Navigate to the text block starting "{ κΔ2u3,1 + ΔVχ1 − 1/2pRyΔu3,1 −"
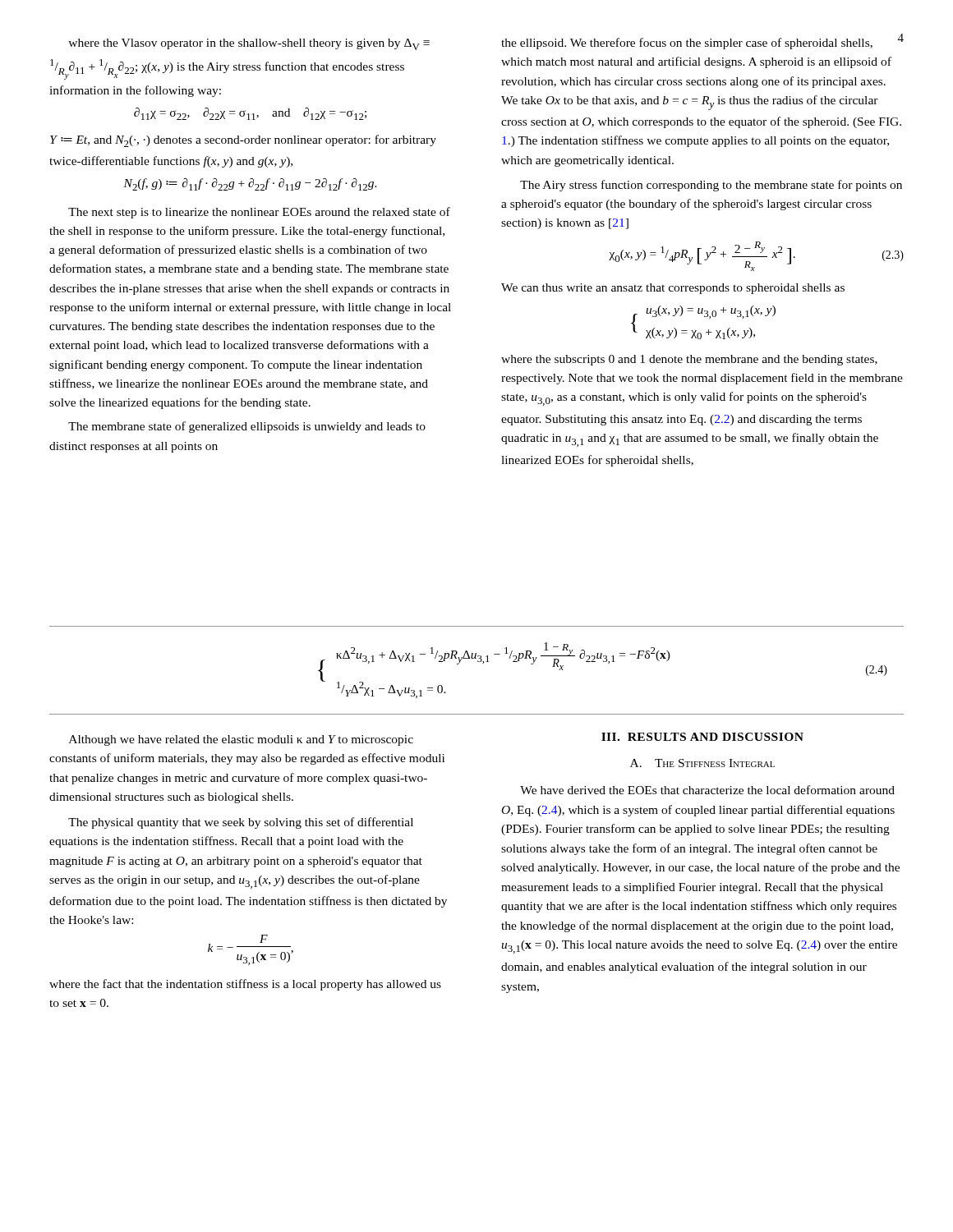Viewport: 953px width, 1232px height. pyautogui.click(x=476, y=670)
